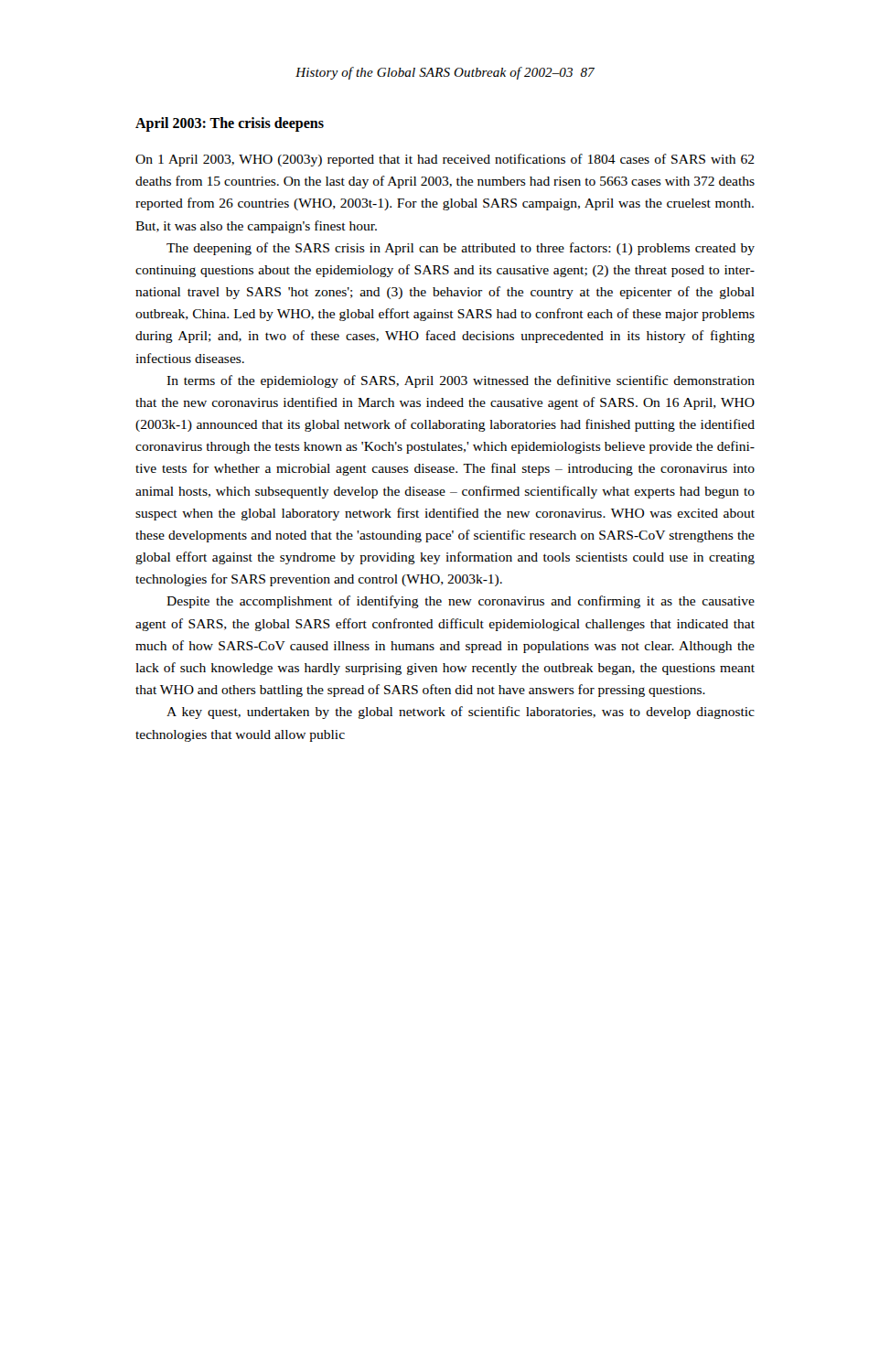This screenshot has width=890, height=1372.
Task: Locate the block starting "In terms of the epidemiology of SARS, April"
Action: (445, 479)
